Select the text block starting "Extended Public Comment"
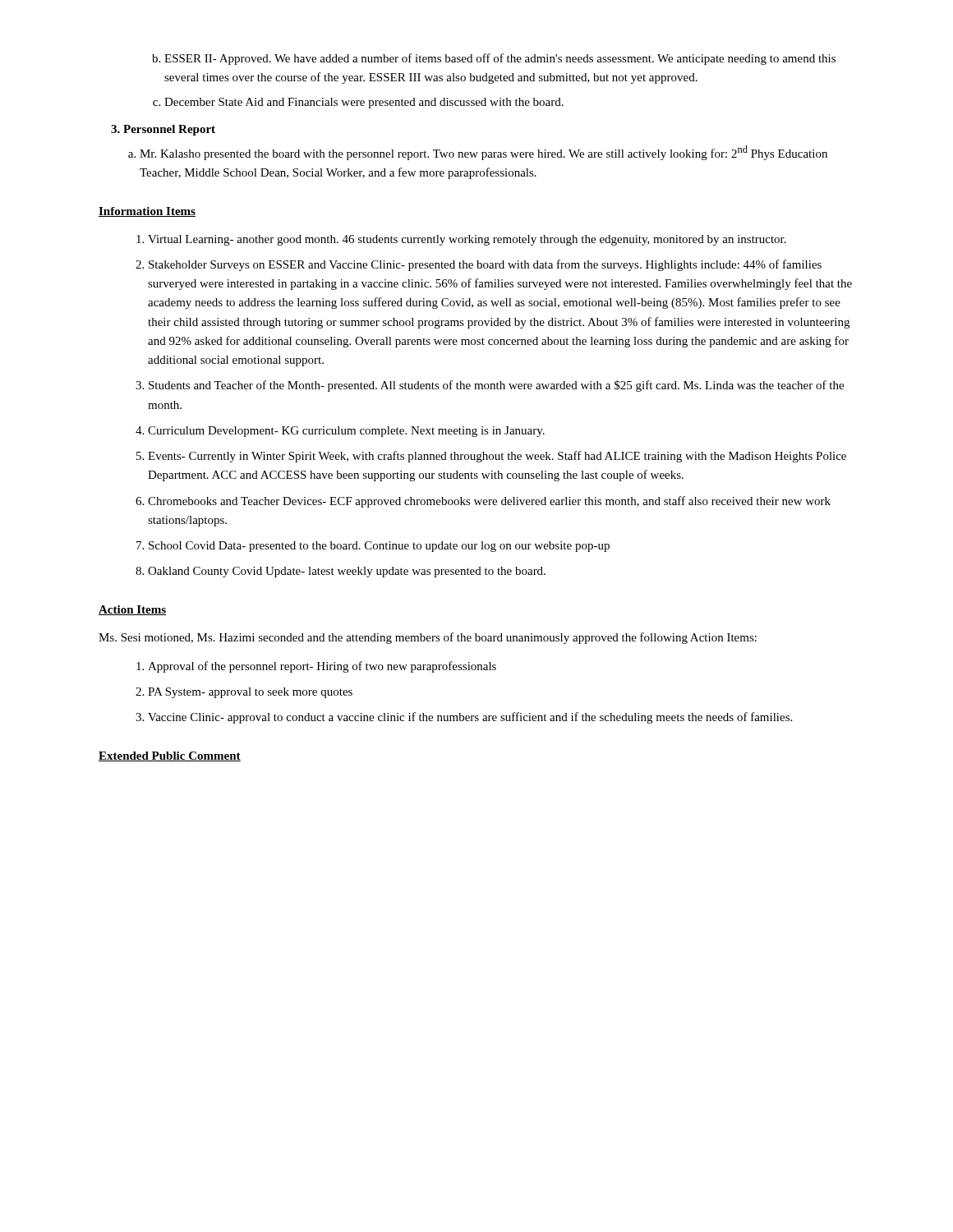 pyautogui.click(x=169, y=755)
